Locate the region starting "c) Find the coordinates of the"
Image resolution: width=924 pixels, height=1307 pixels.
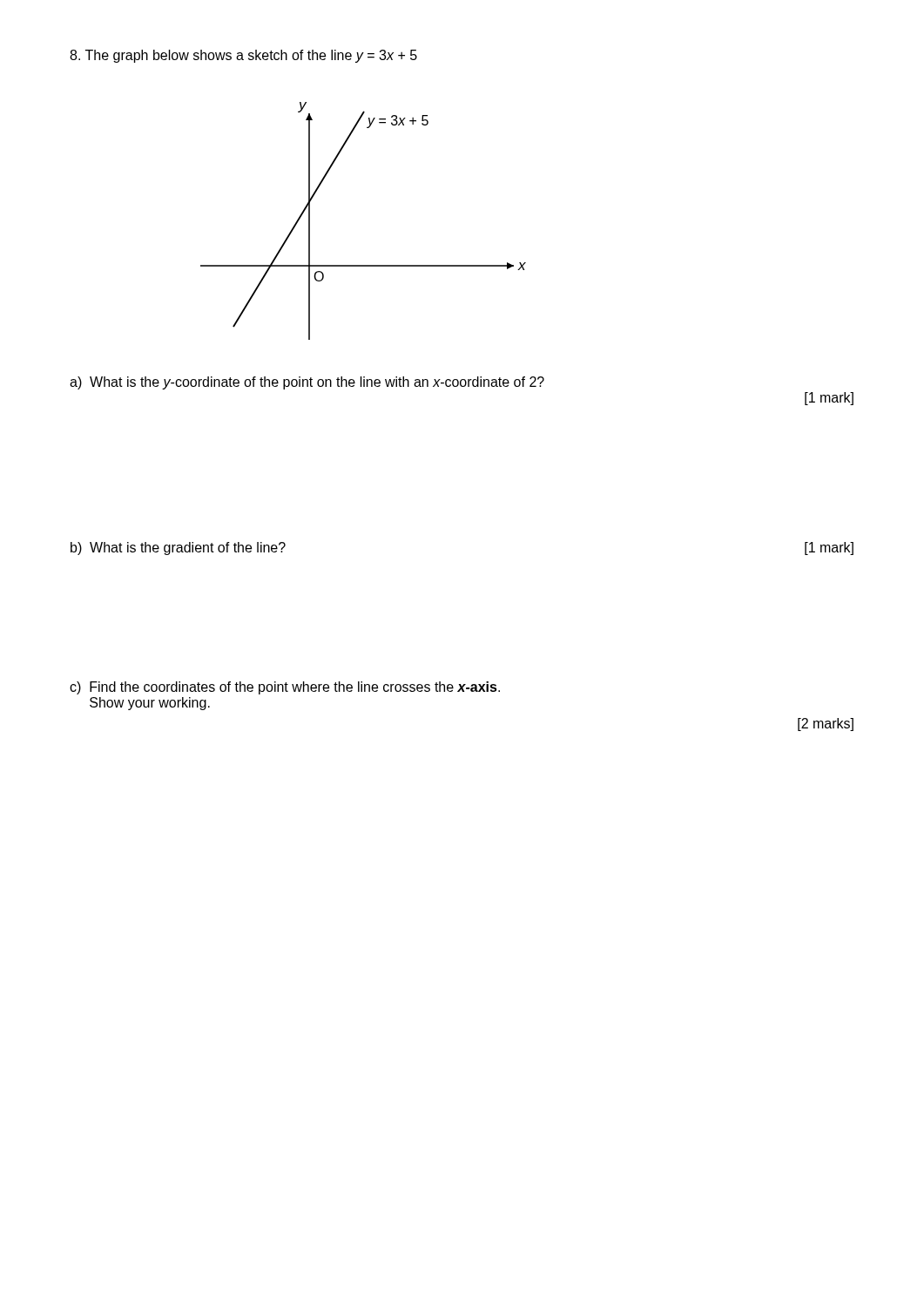[x=285, y=688]
